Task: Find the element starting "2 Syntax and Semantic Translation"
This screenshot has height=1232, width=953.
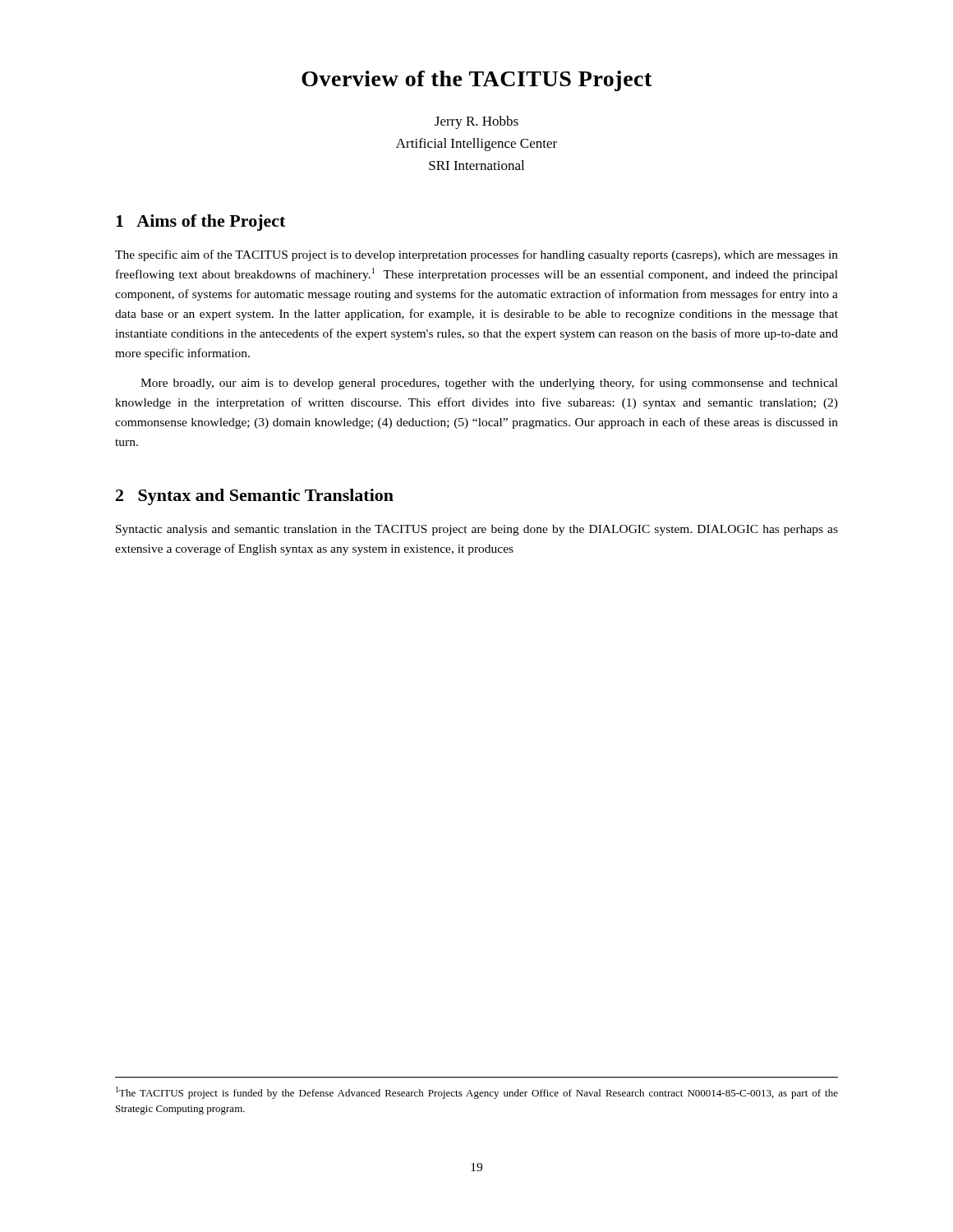Action: click(254, 495)
